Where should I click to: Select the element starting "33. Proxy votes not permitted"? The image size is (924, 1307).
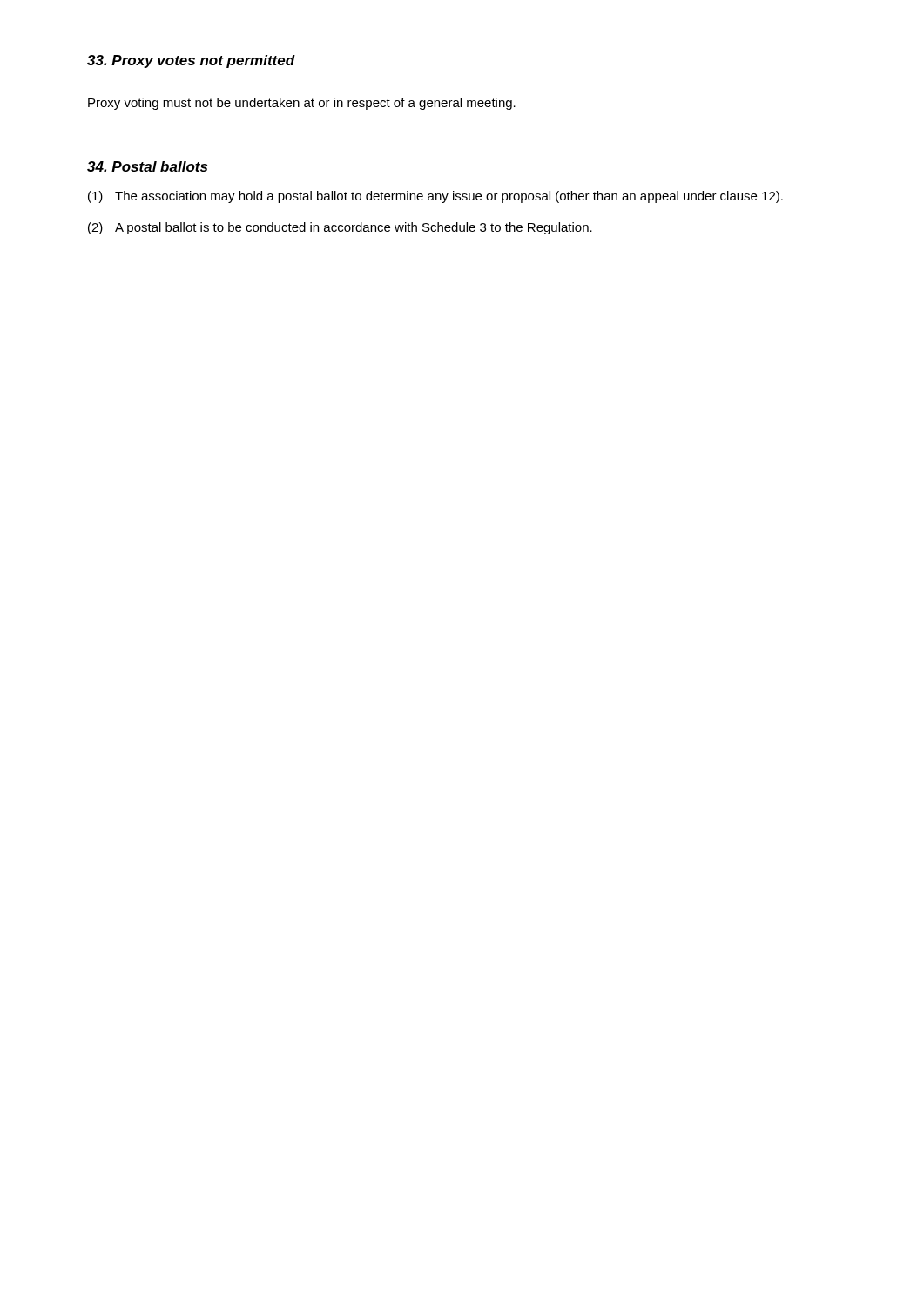tap(191, 61)
